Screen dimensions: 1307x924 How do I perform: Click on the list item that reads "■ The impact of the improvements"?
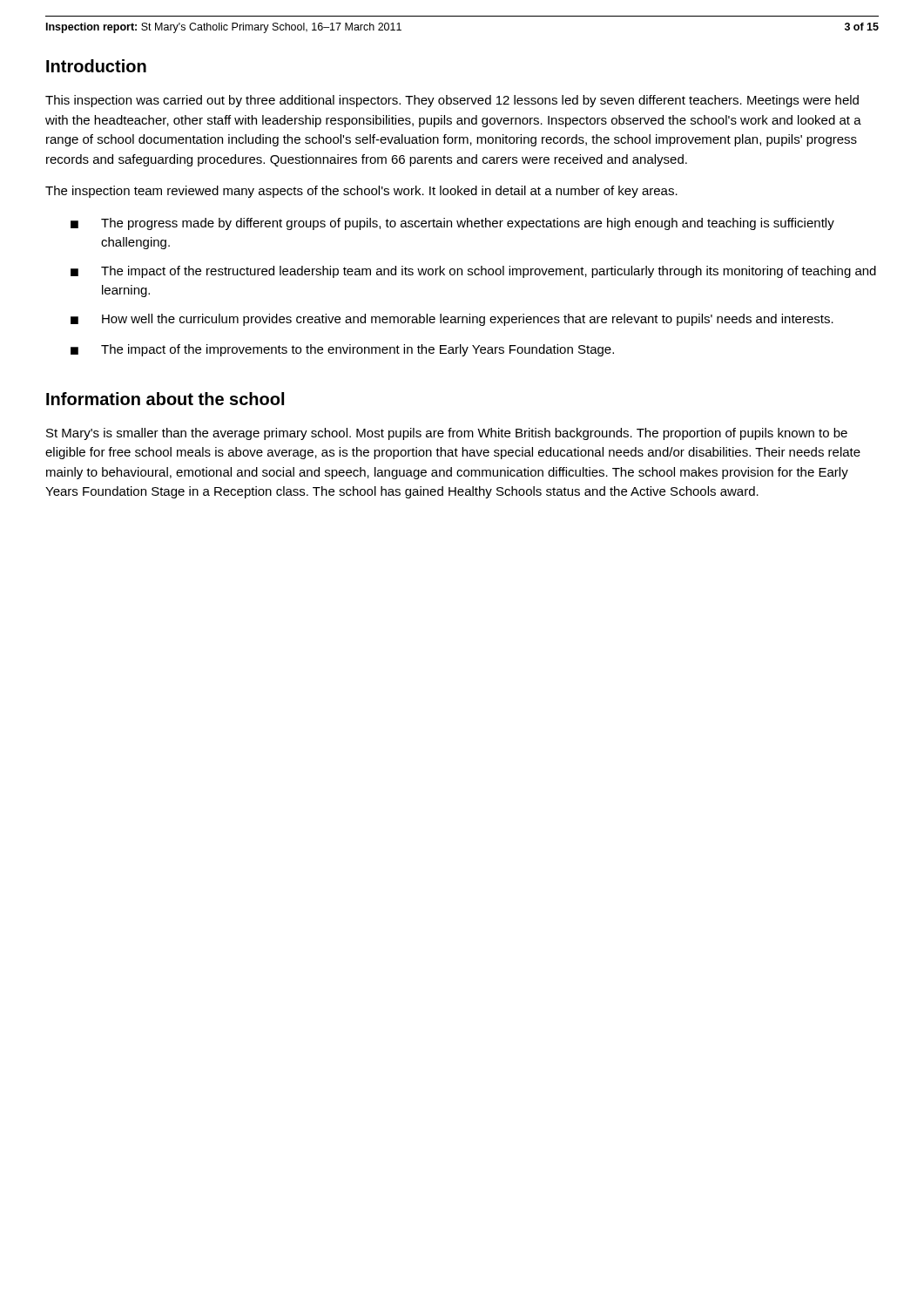coord(474,351)
